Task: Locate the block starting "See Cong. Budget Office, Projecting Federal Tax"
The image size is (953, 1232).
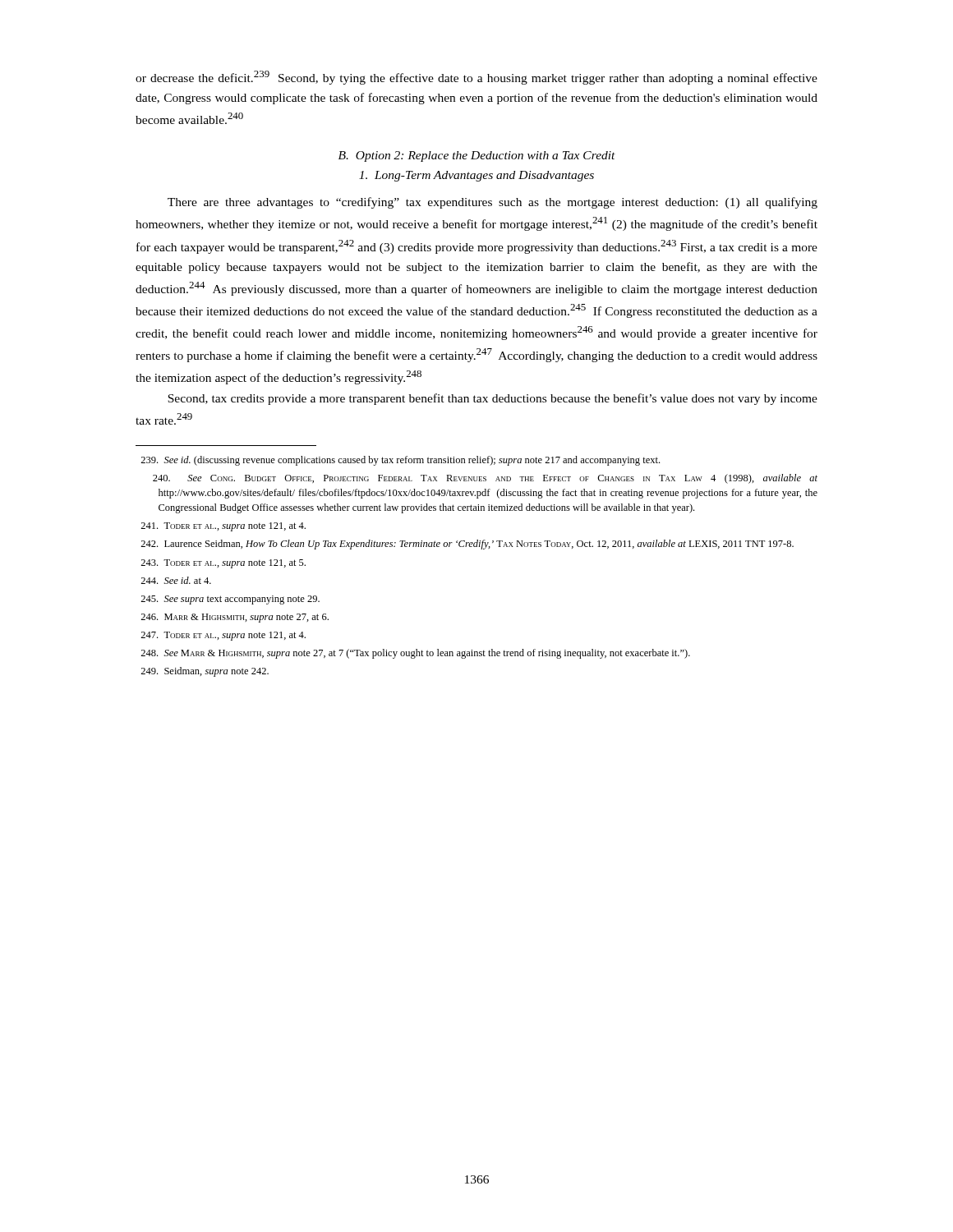Action: tap(476, 493)
